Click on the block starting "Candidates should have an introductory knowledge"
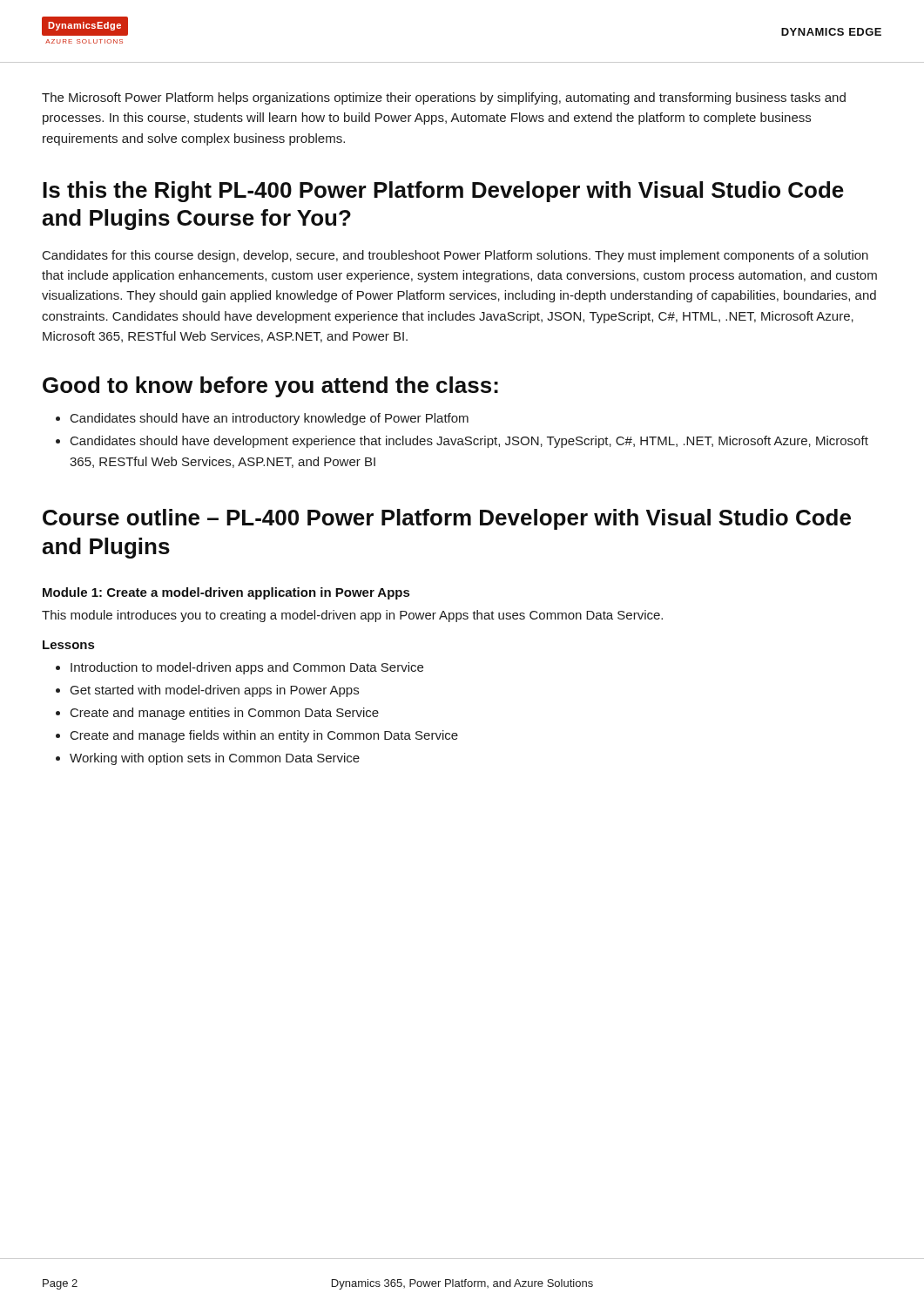 (x=269, y=418)
